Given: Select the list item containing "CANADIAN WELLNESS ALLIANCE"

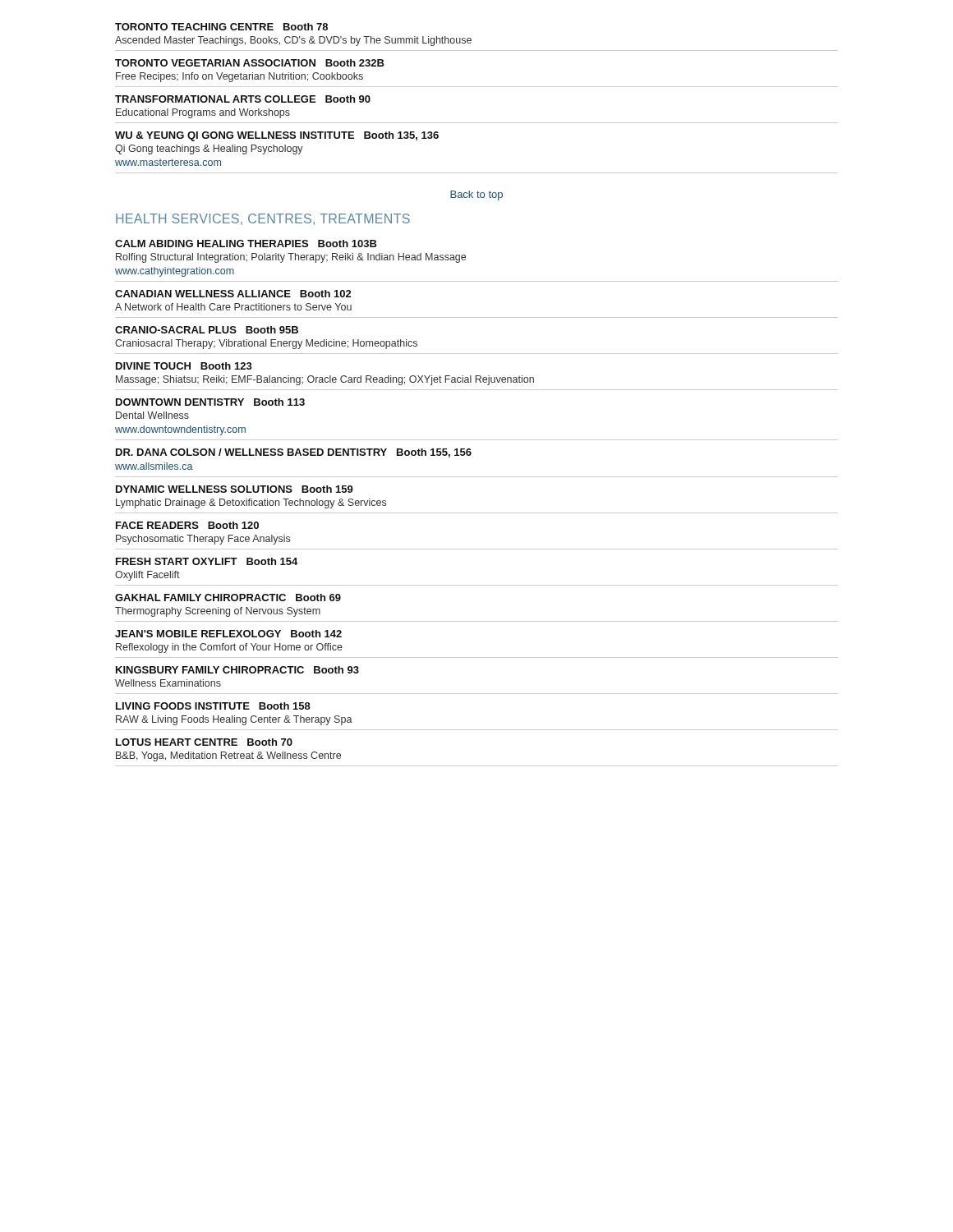Looking at the screenshot, I should pos(233,294).
